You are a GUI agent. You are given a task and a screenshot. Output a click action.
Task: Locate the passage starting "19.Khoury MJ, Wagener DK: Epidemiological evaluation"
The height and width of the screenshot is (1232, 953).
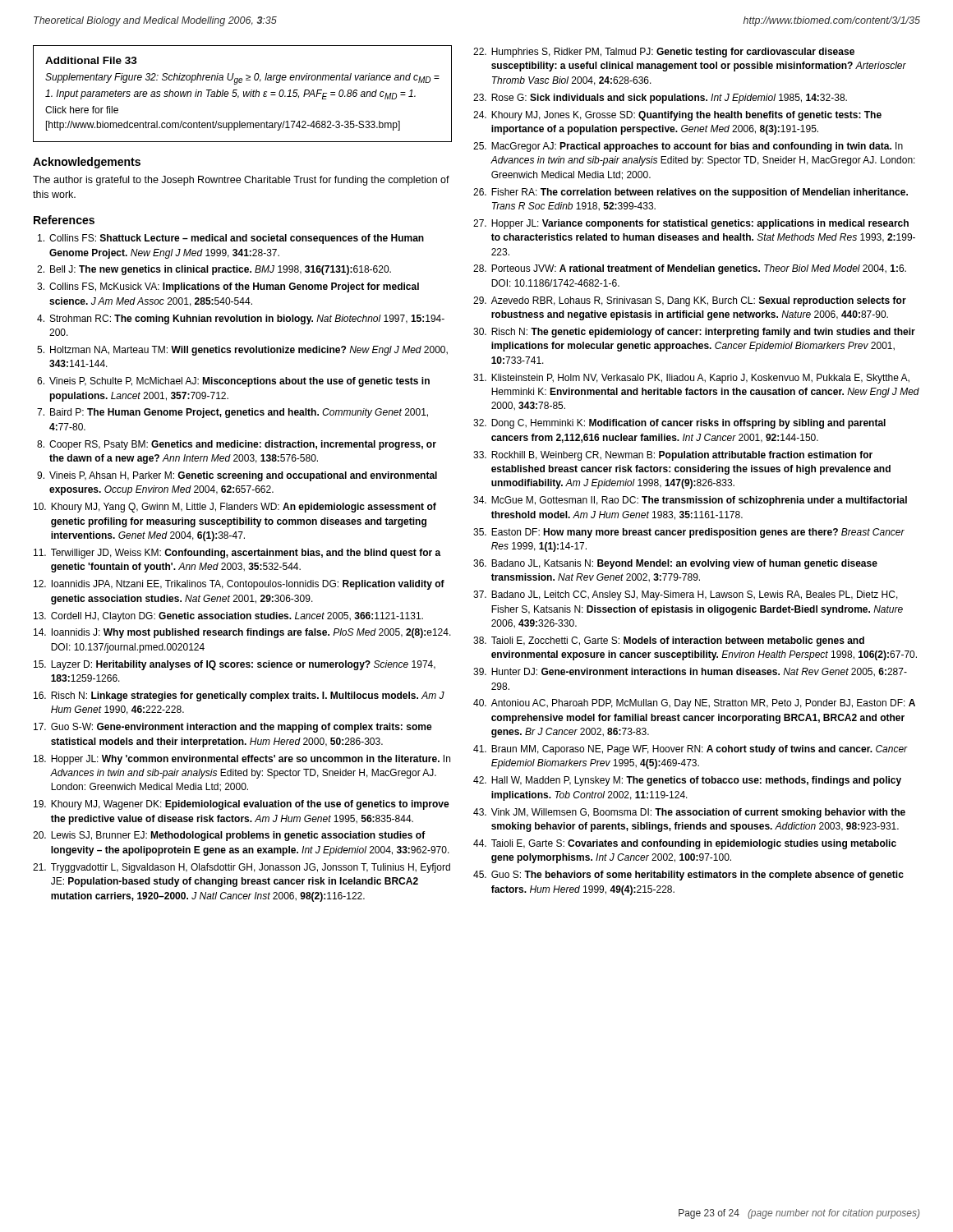tap(242, 812)
